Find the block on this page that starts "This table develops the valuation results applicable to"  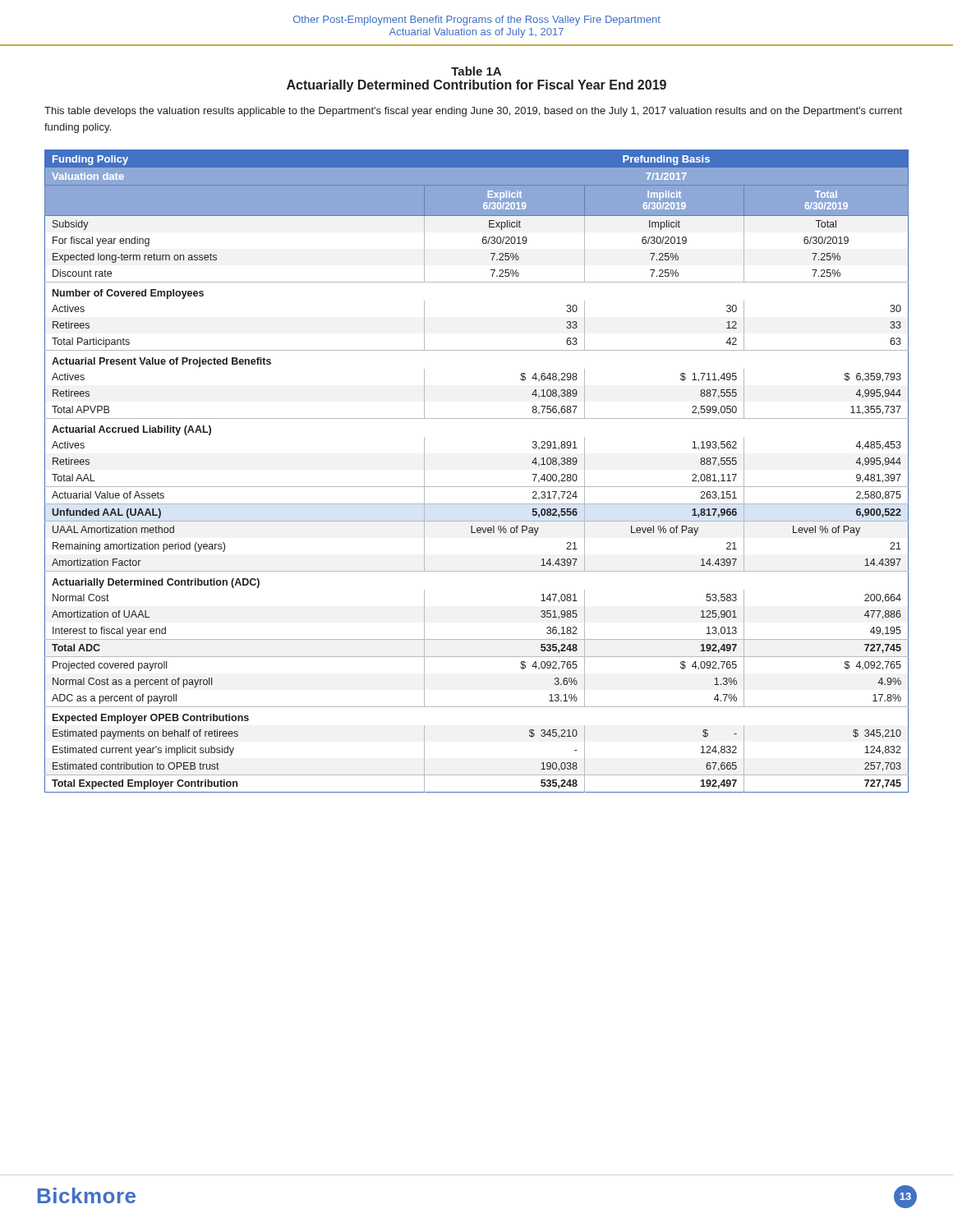[473, 119]
